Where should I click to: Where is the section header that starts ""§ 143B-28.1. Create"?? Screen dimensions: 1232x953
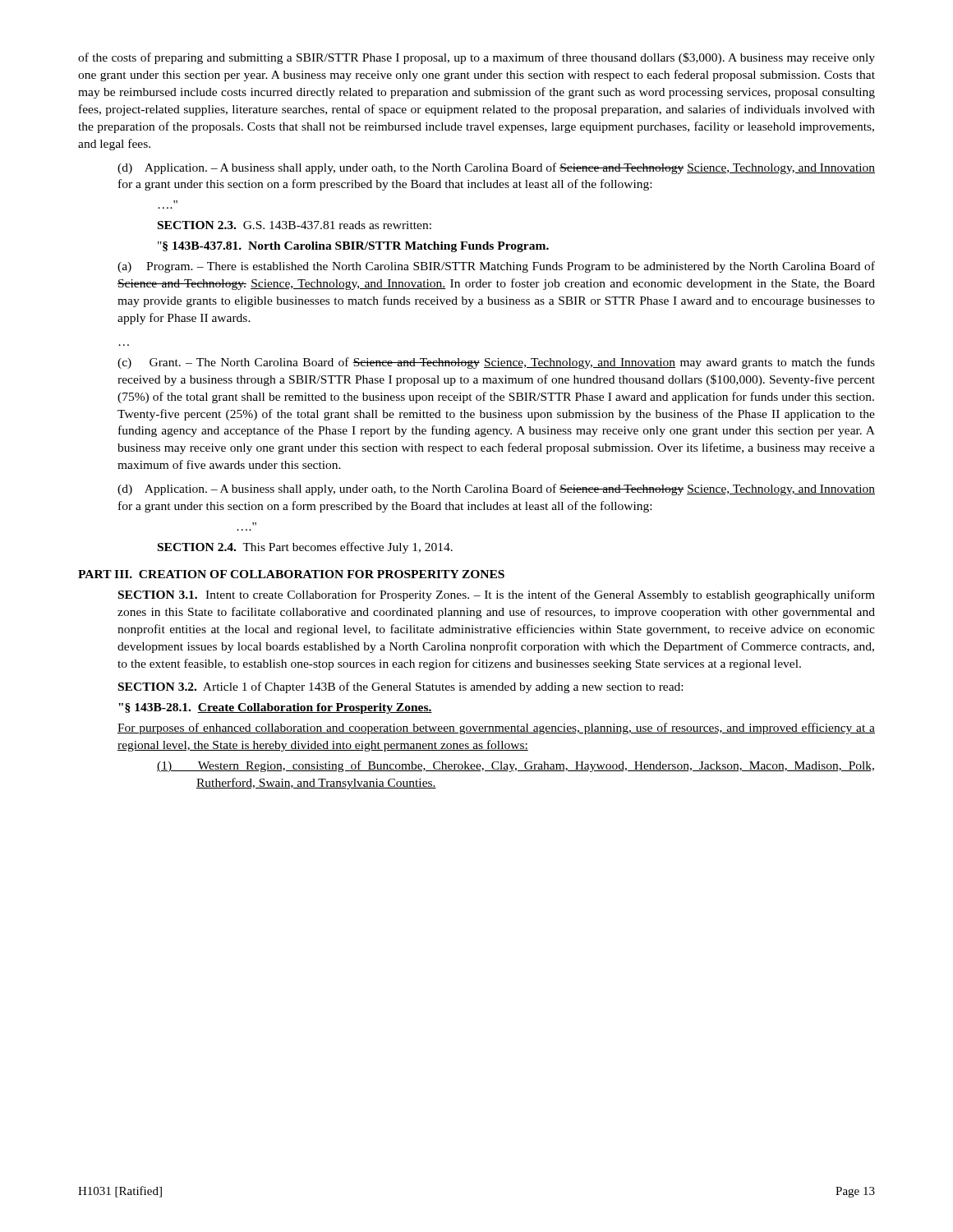(x=275, y=708)
